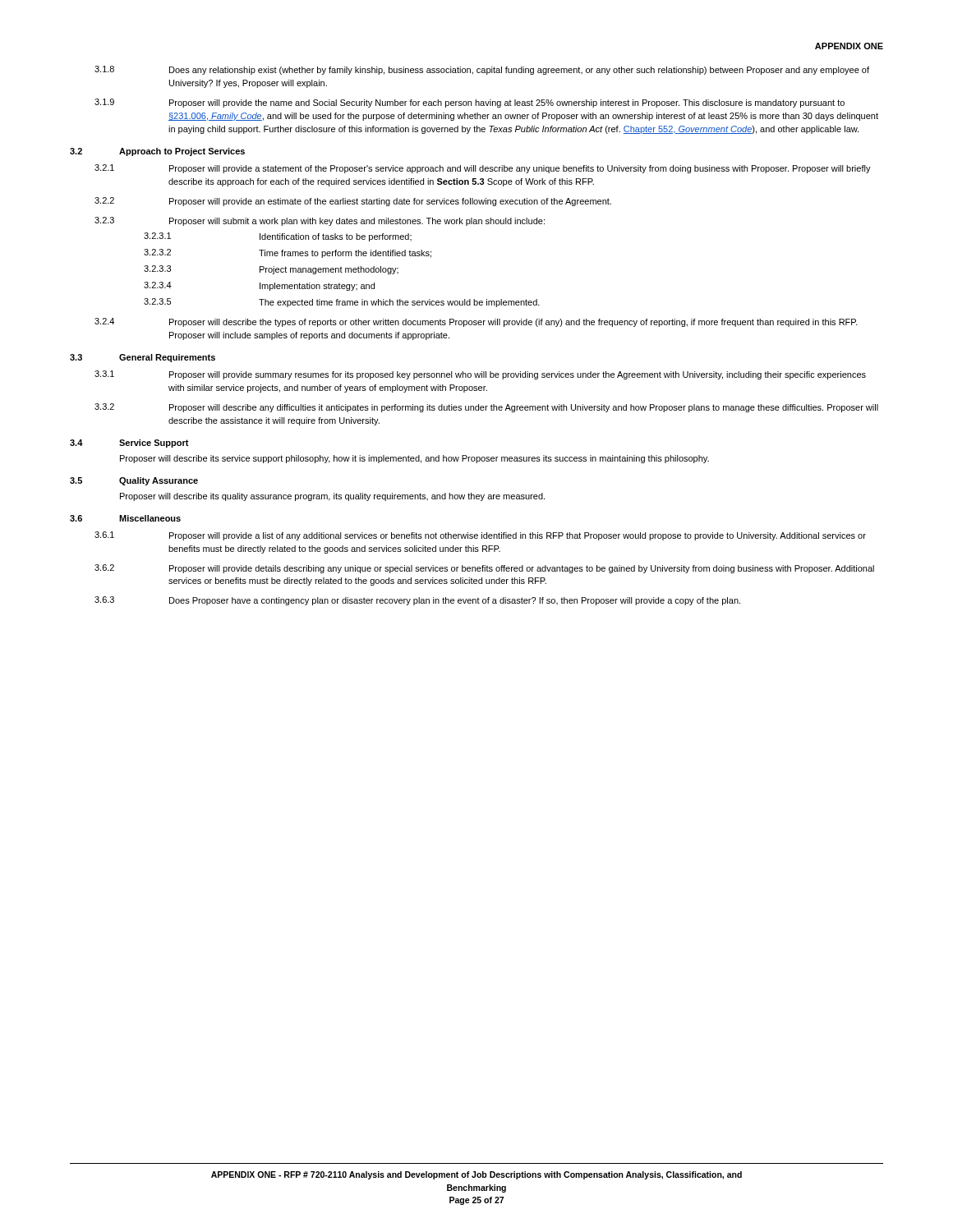
Task: Find the block on this page that starts "3.2.3.5 The expected time frame in which"
Action: click(x=476, y=303)
